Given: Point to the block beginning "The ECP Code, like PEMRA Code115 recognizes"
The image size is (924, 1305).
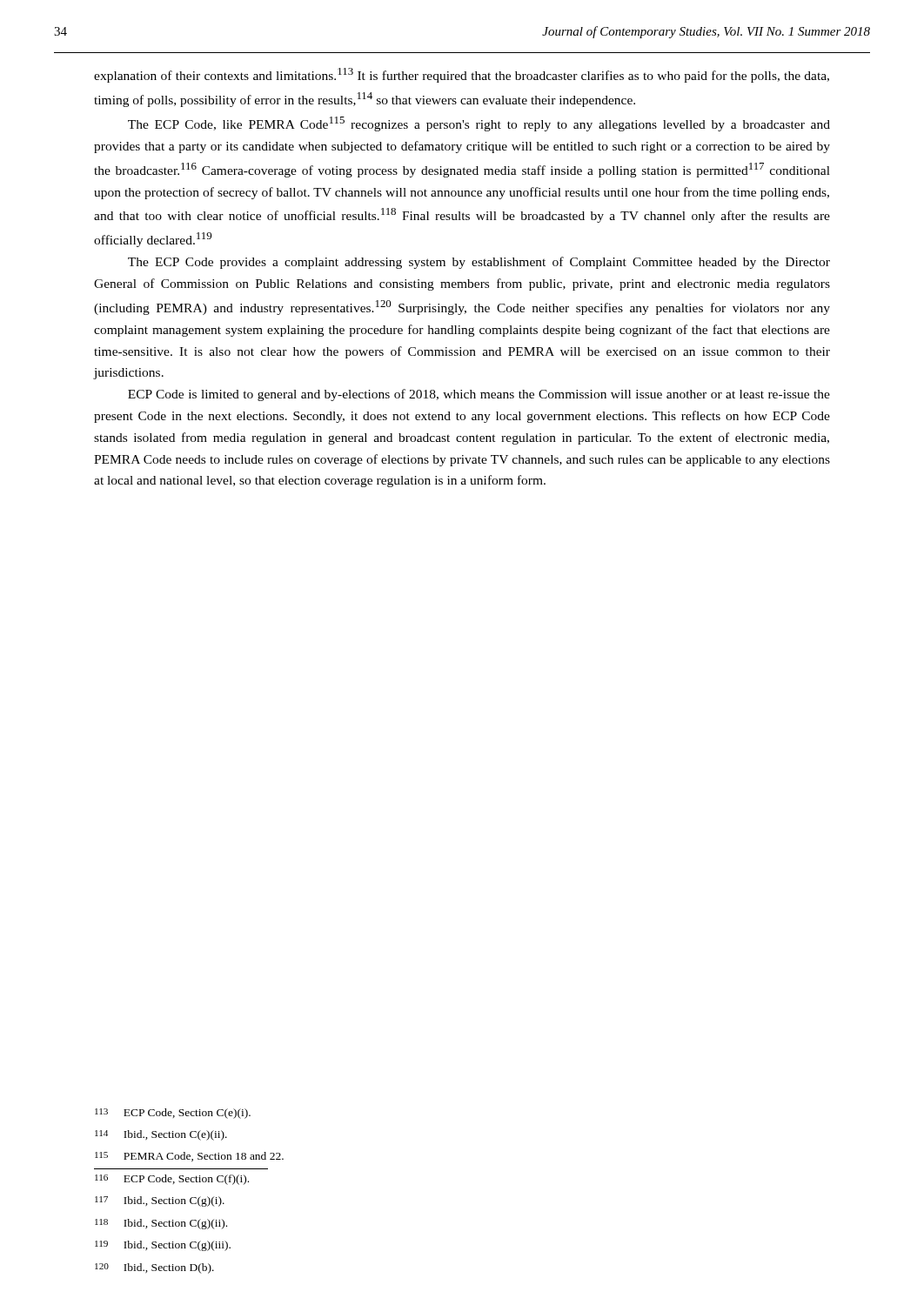Looking at the screenshot, I should tap(462, 182).
